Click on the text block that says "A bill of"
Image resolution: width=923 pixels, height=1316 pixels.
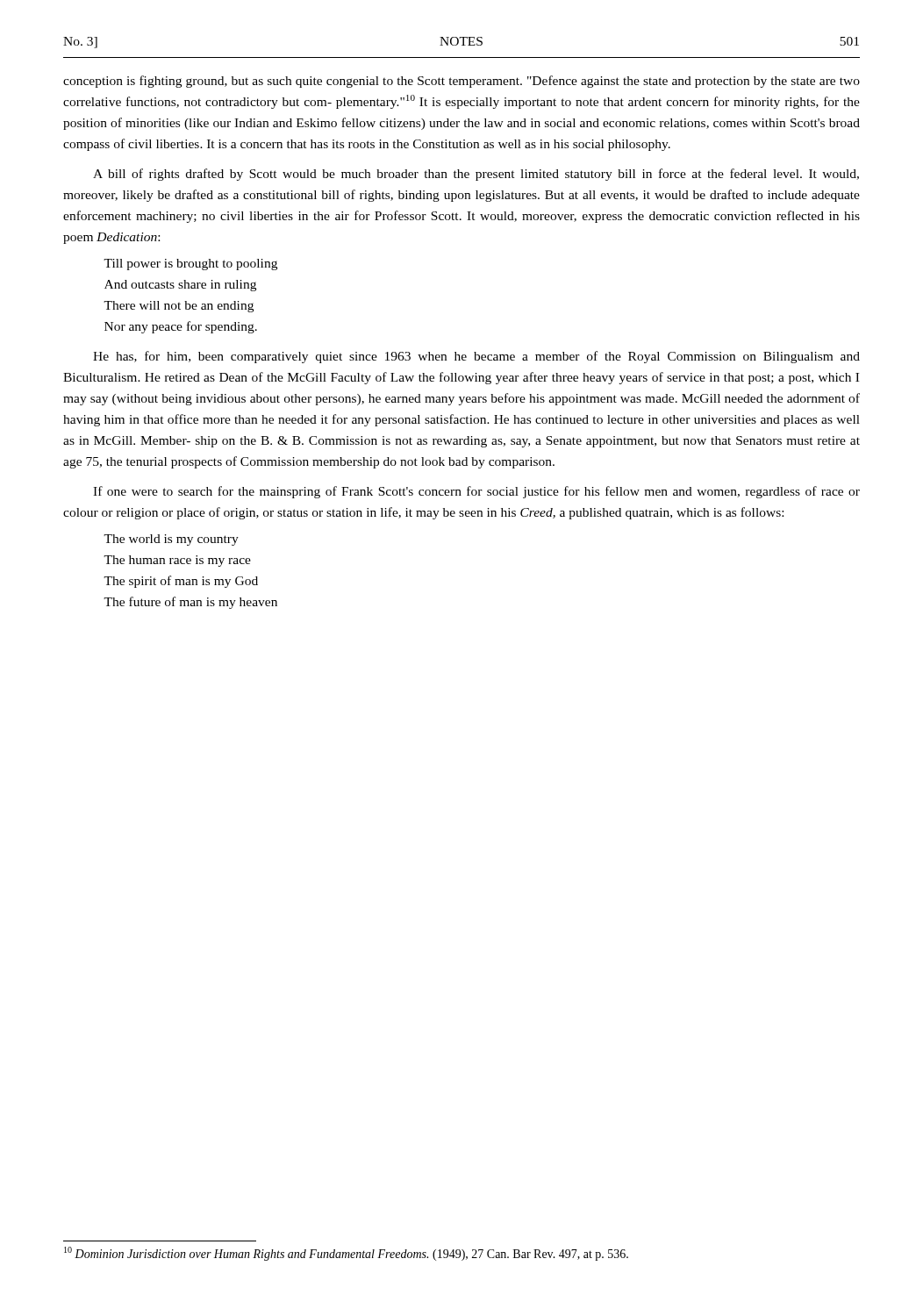462,205
